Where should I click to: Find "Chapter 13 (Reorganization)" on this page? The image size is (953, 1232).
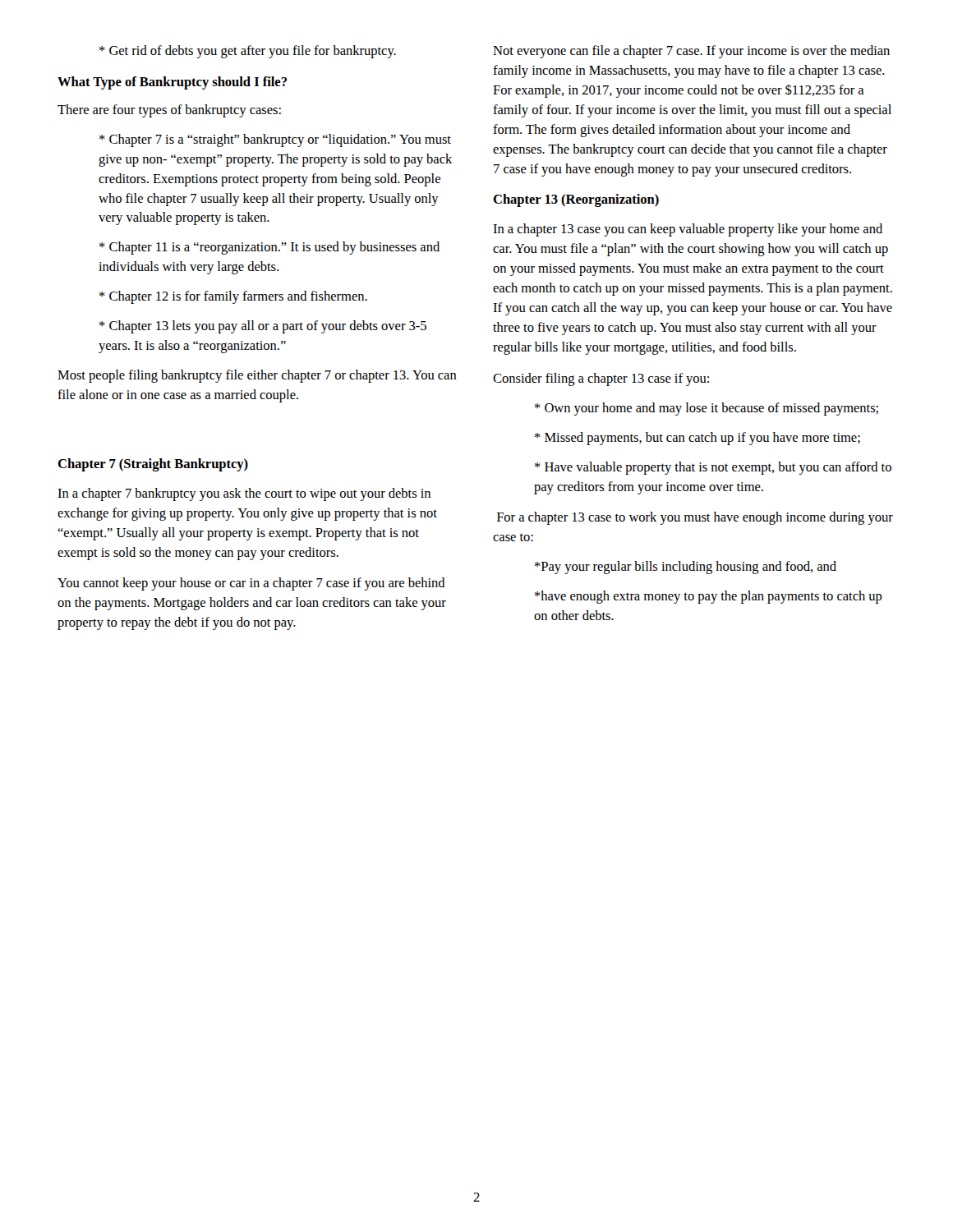[x=576, y=200]
